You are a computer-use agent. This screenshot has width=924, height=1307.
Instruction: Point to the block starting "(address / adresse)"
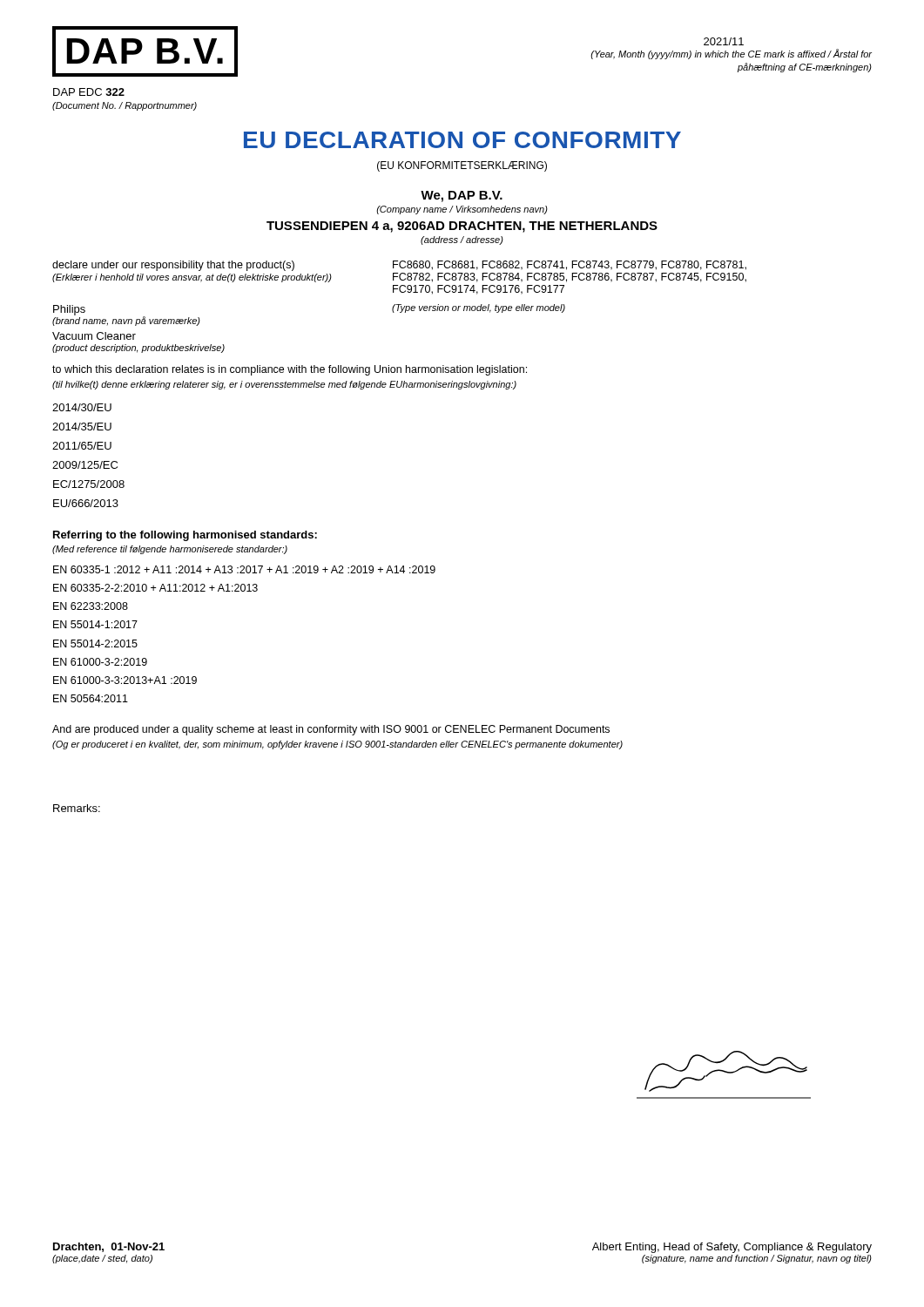click(x=462, y=240)
